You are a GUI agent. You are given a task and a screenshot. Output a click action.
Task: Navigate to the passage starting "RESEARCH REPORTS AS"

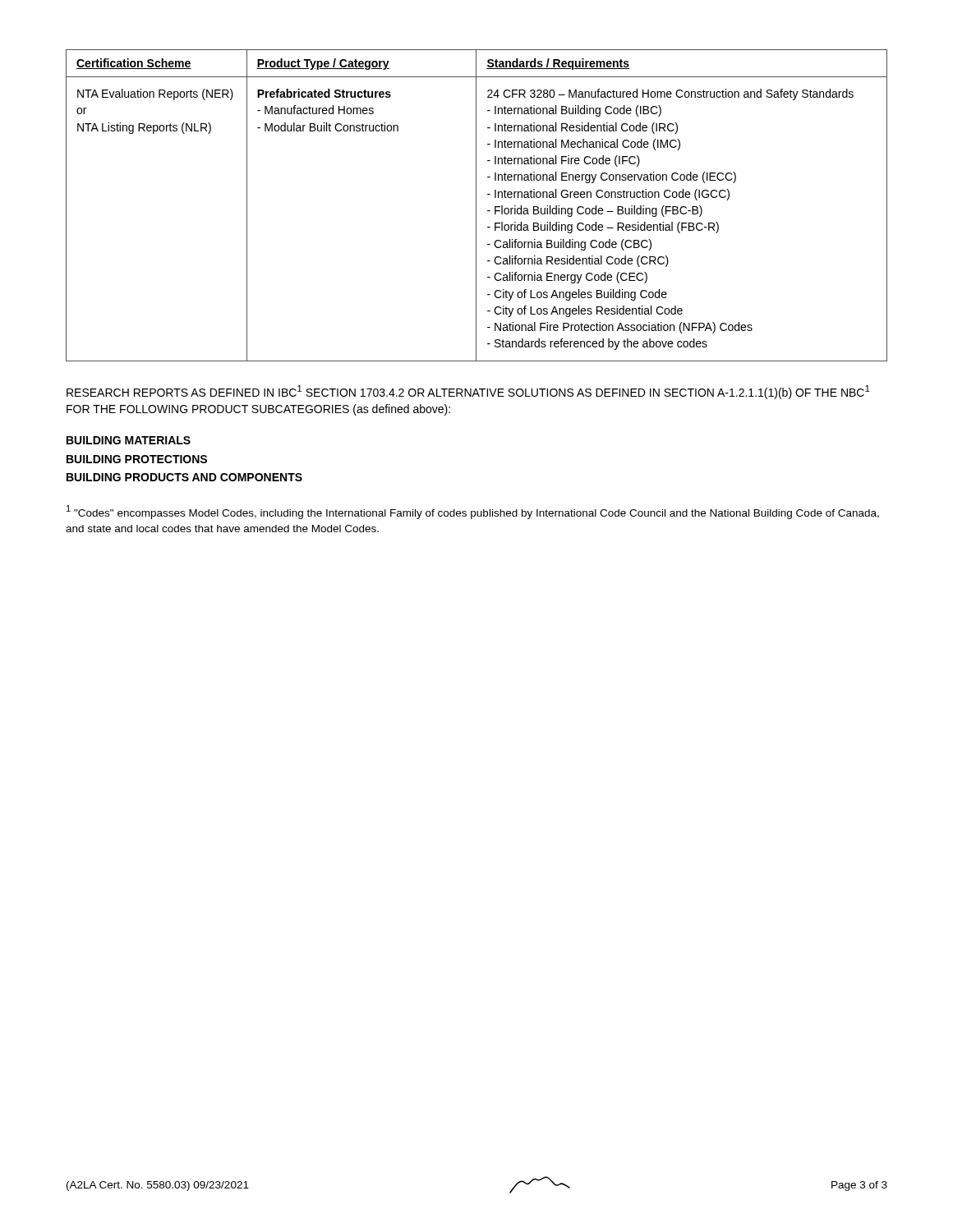(x=468, y=399)
